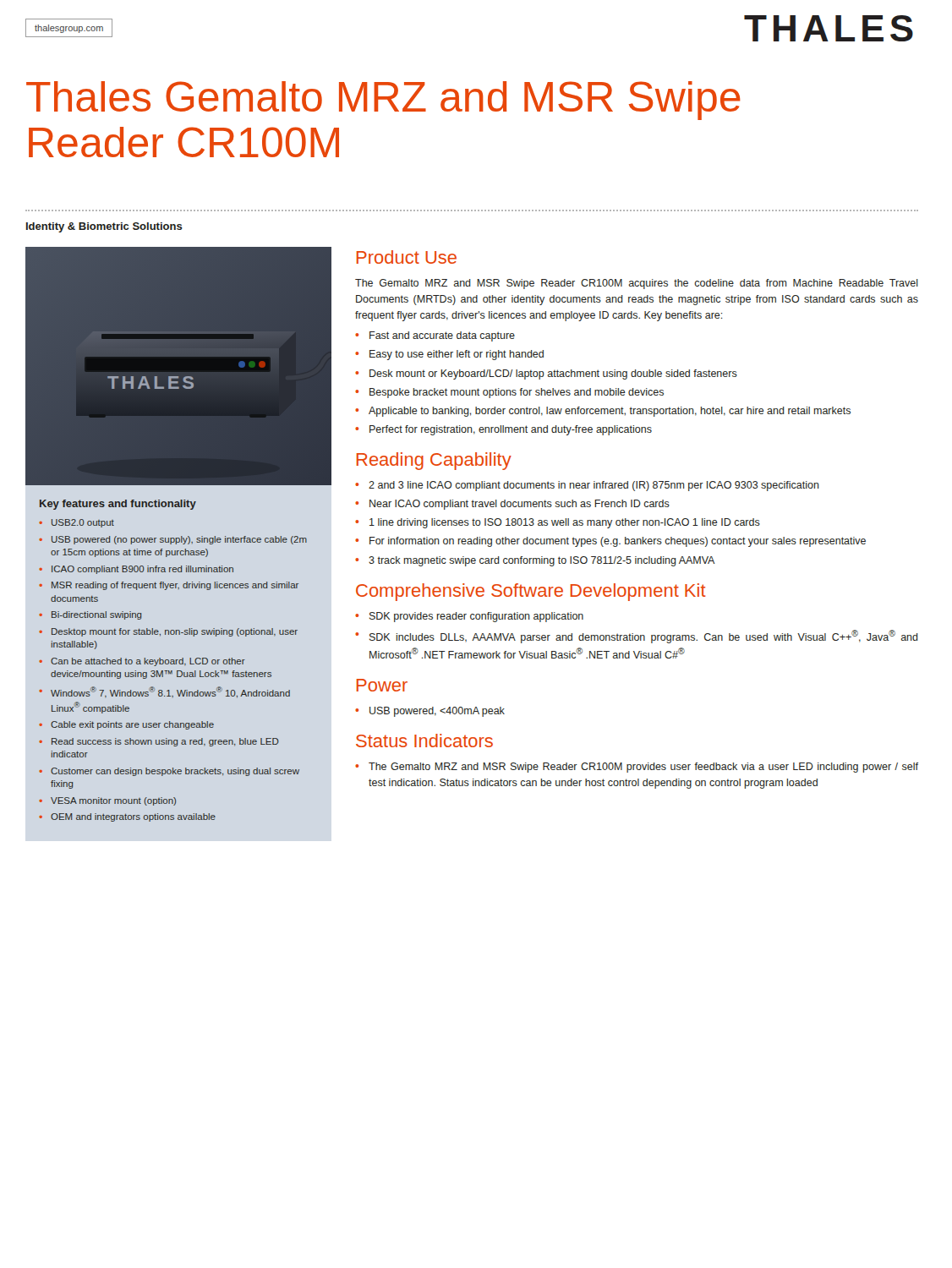Point to the block beginning "•Perfect for registration,"
Screen dimensions: 1268x952
pos(503,429)
